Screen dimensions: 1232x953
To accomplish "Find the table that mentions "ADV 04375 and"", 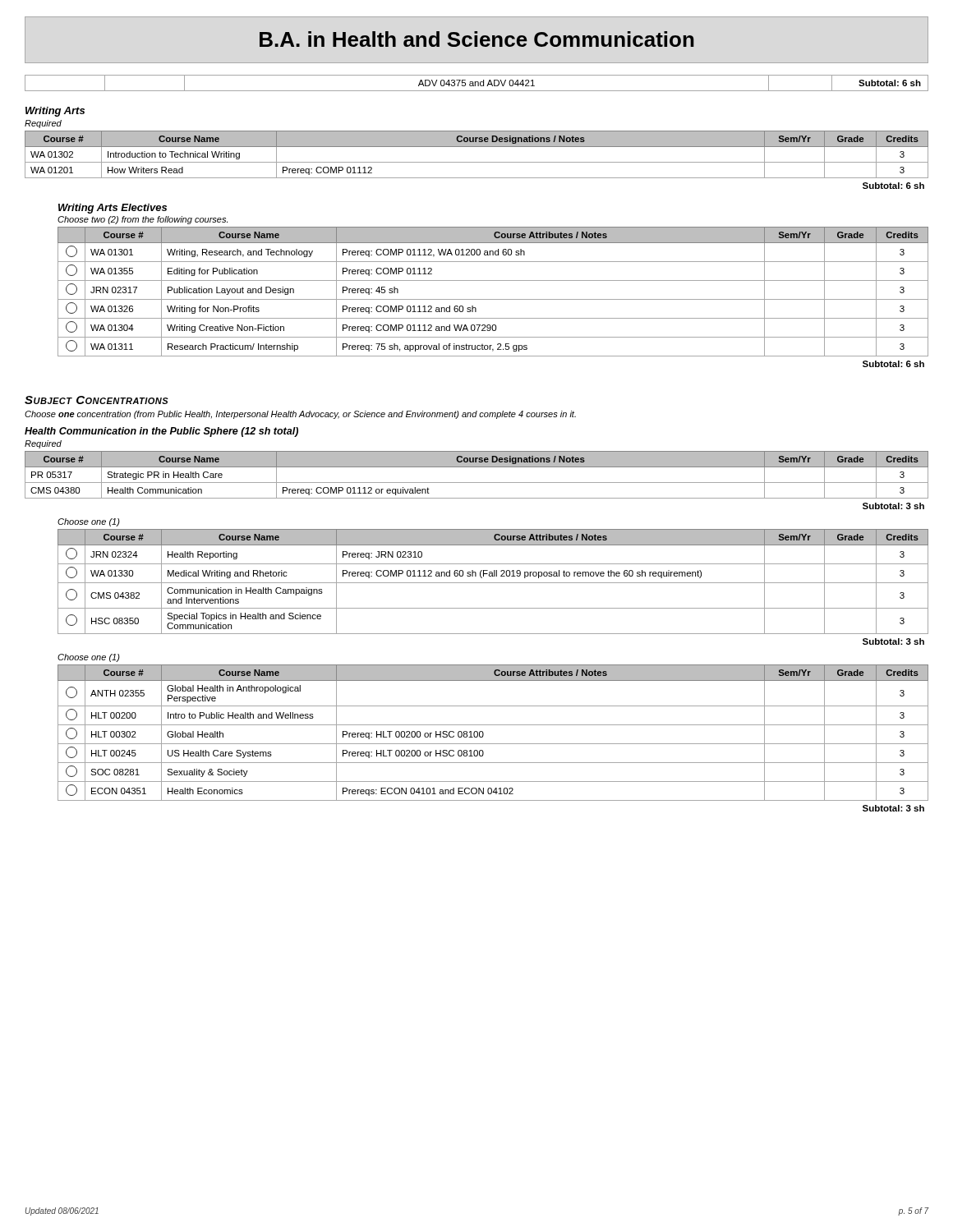I will 476,83.
